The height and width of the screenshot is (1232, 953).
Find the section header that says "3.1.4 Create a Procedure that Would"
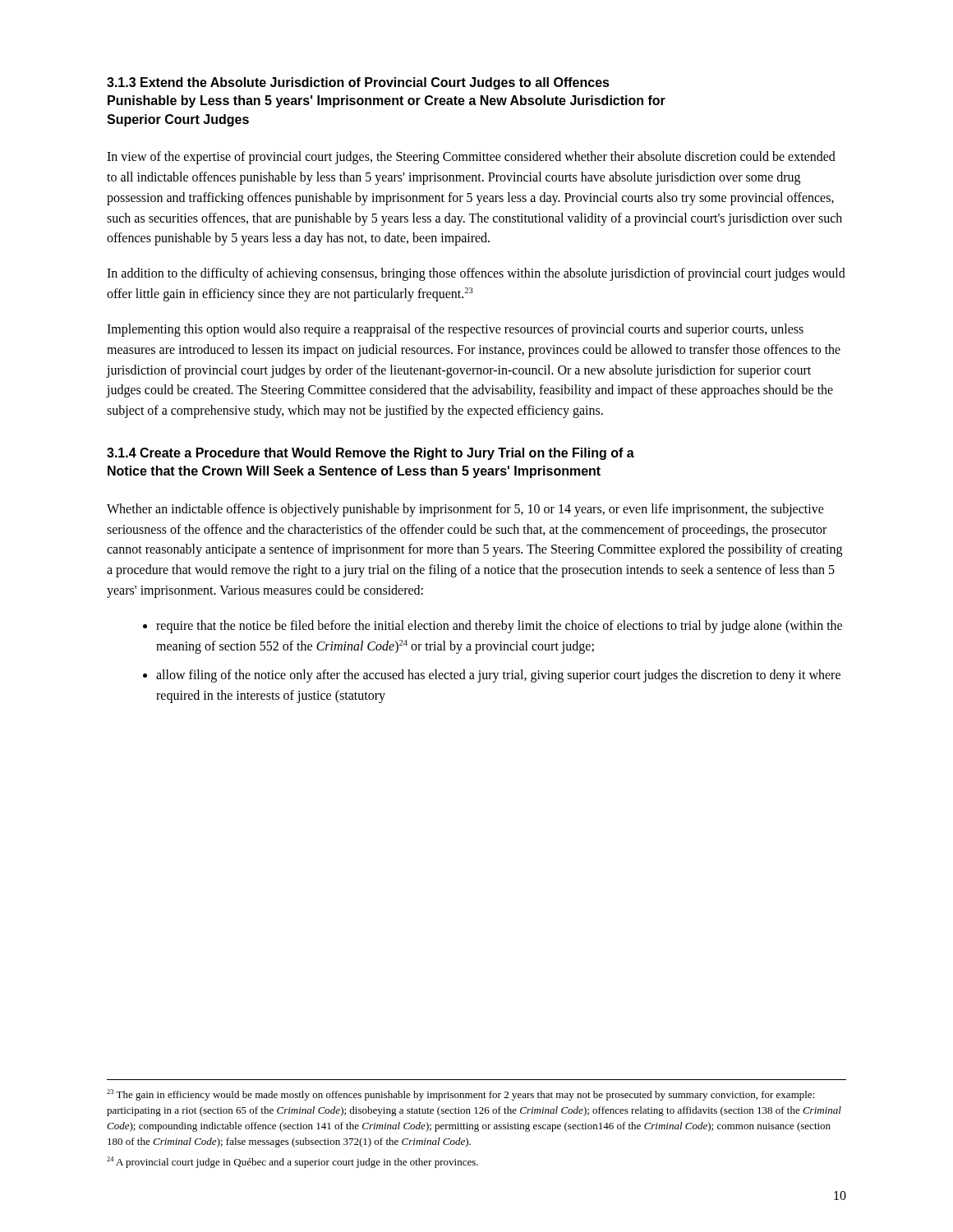pos(370,462)
